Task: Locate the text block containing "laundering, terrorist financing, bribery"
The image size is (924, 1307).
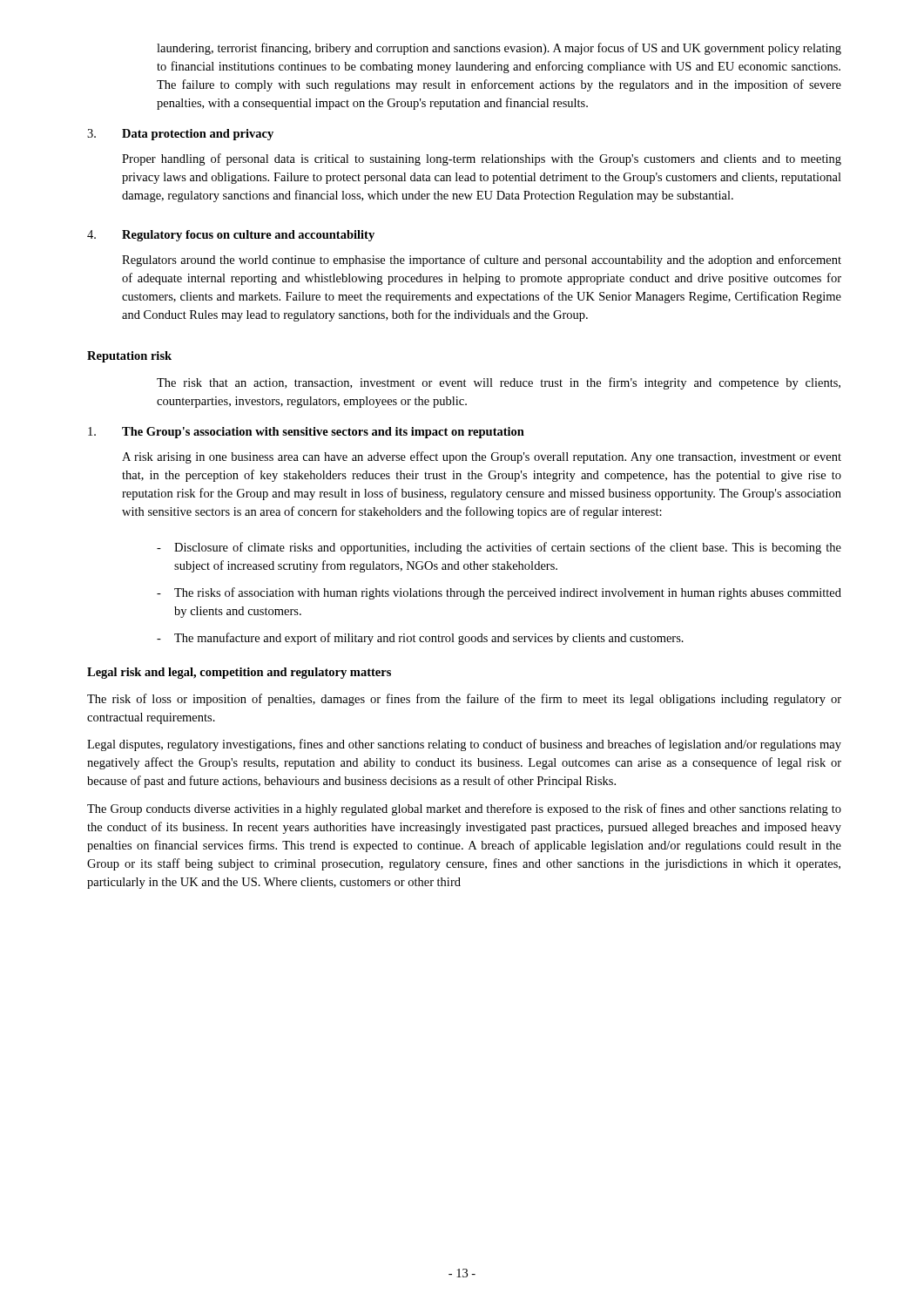Action: coord(499,76)
